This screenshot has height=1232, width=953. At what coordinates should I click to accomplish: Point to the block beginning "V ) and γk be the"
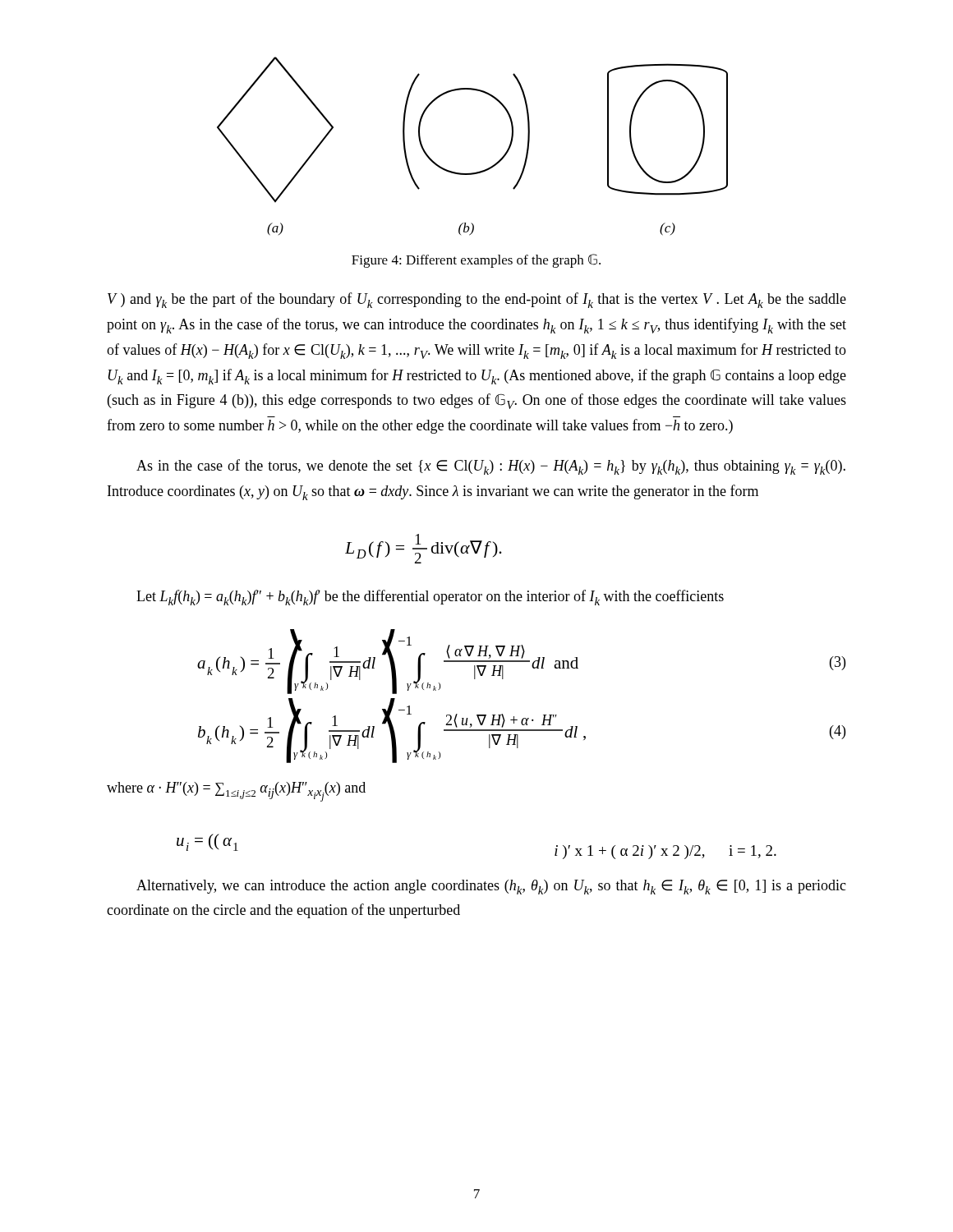tap(476, 362)
